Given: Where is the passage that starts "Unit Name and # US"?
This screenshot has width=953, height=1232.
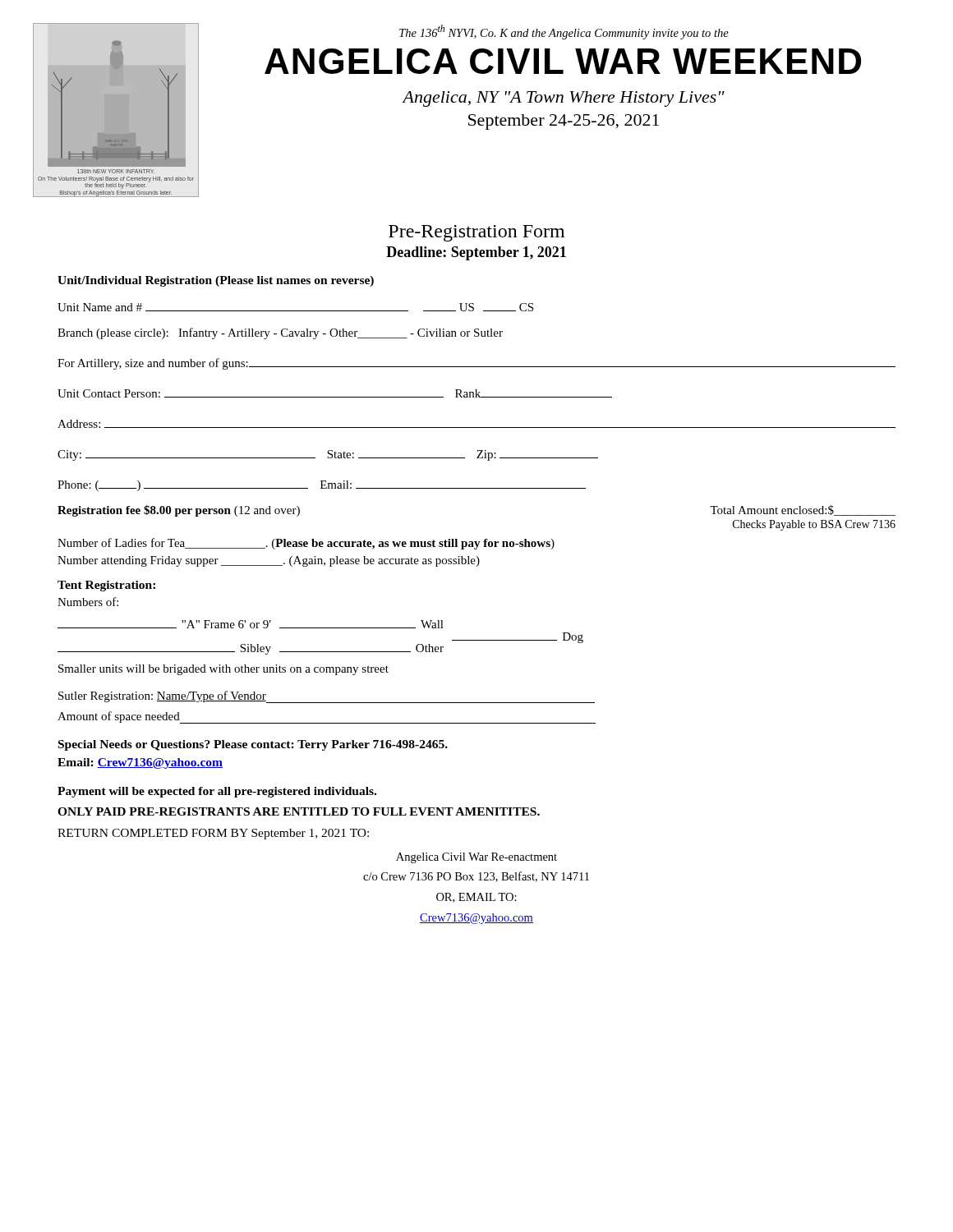Looking at the screenshot, I should (x=296, y=305).
